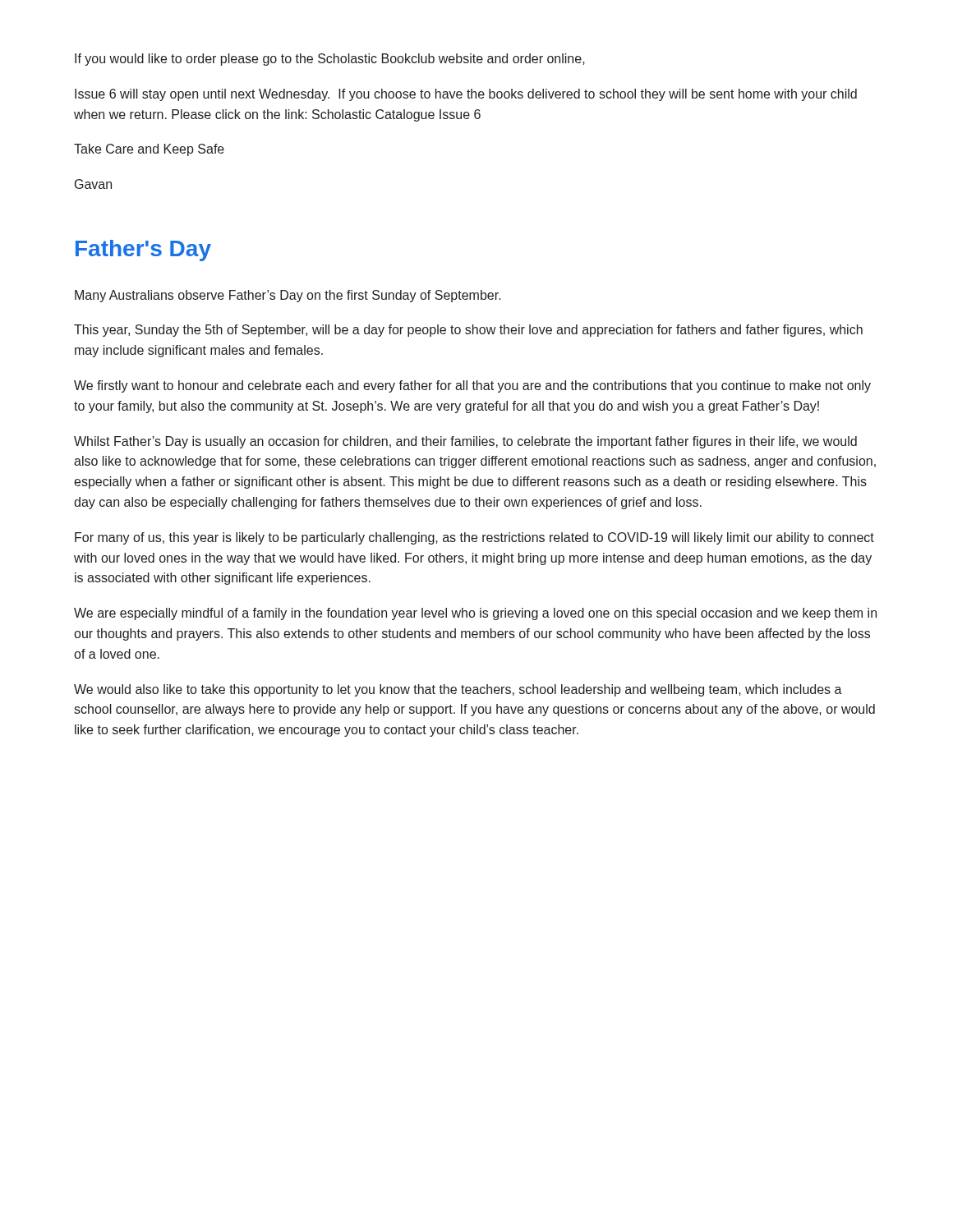This screenshot has height=1232, width=953.
Task: Locate the element starting "If you would"
Action: (x=330, y=59)
